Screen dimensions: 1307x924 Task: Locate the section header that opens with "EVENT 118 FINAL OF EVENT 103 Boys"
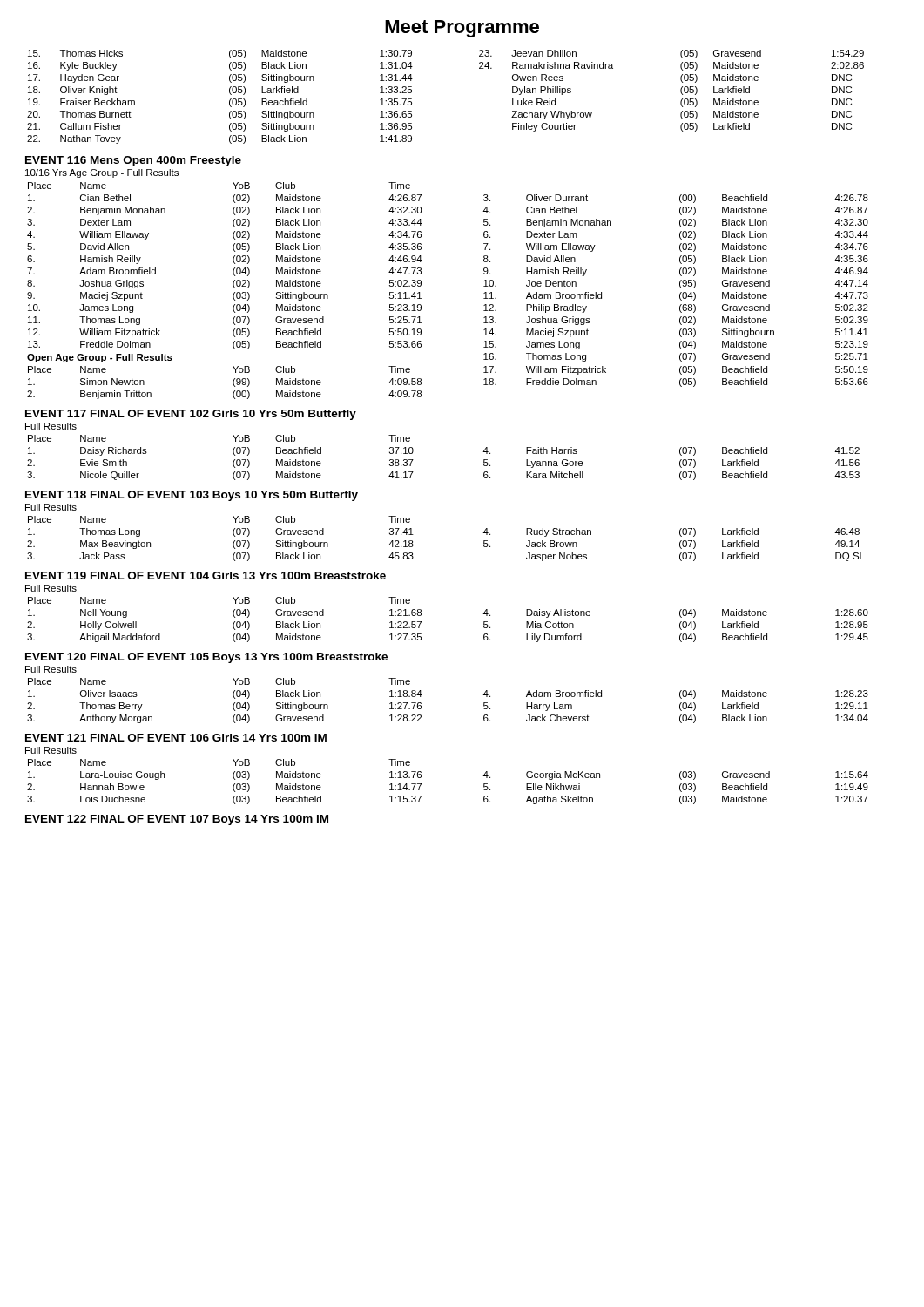[191, 494]
